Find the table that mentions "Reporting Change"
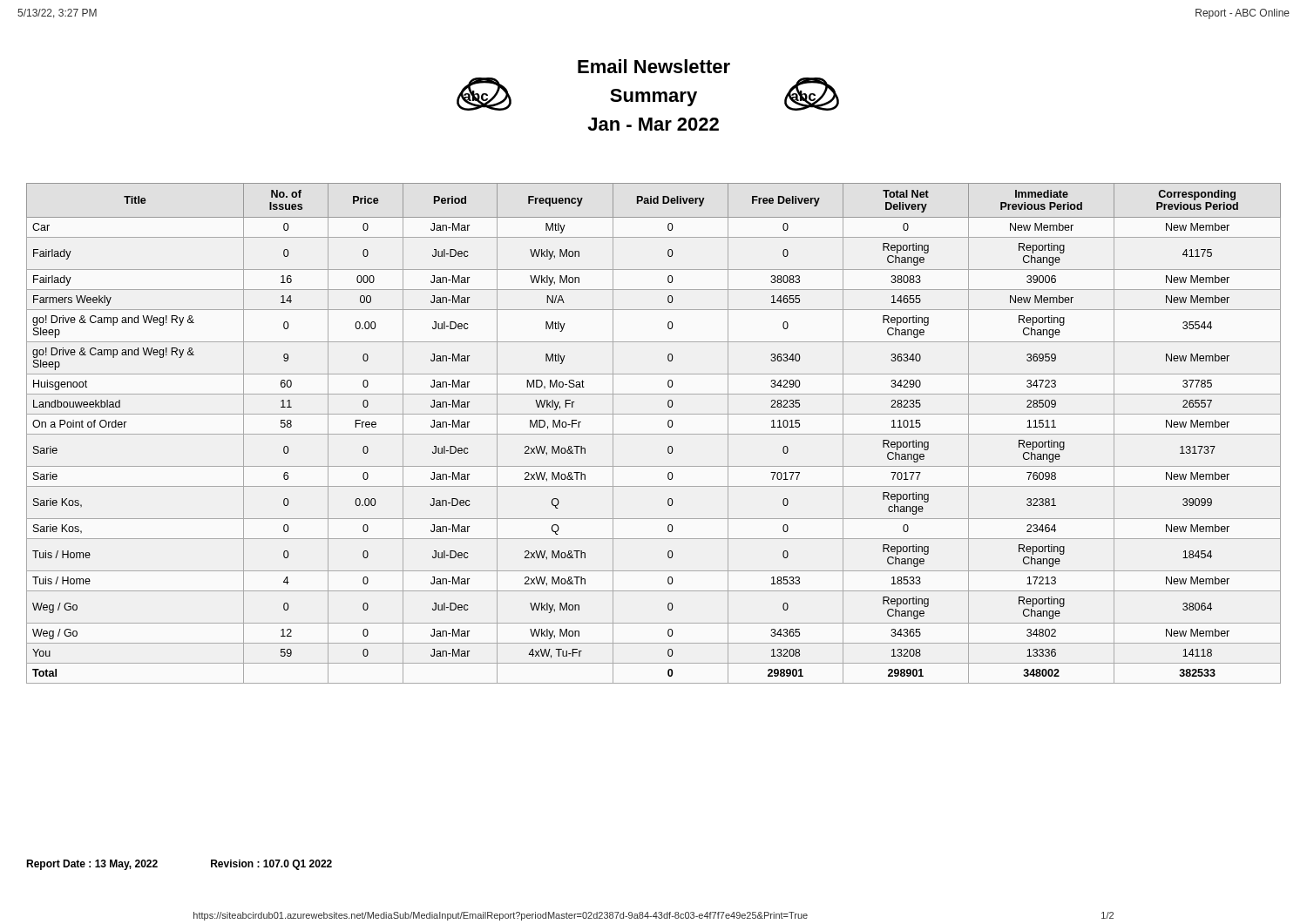Viewport: 1307px width, 924px height. pos(654,433)
